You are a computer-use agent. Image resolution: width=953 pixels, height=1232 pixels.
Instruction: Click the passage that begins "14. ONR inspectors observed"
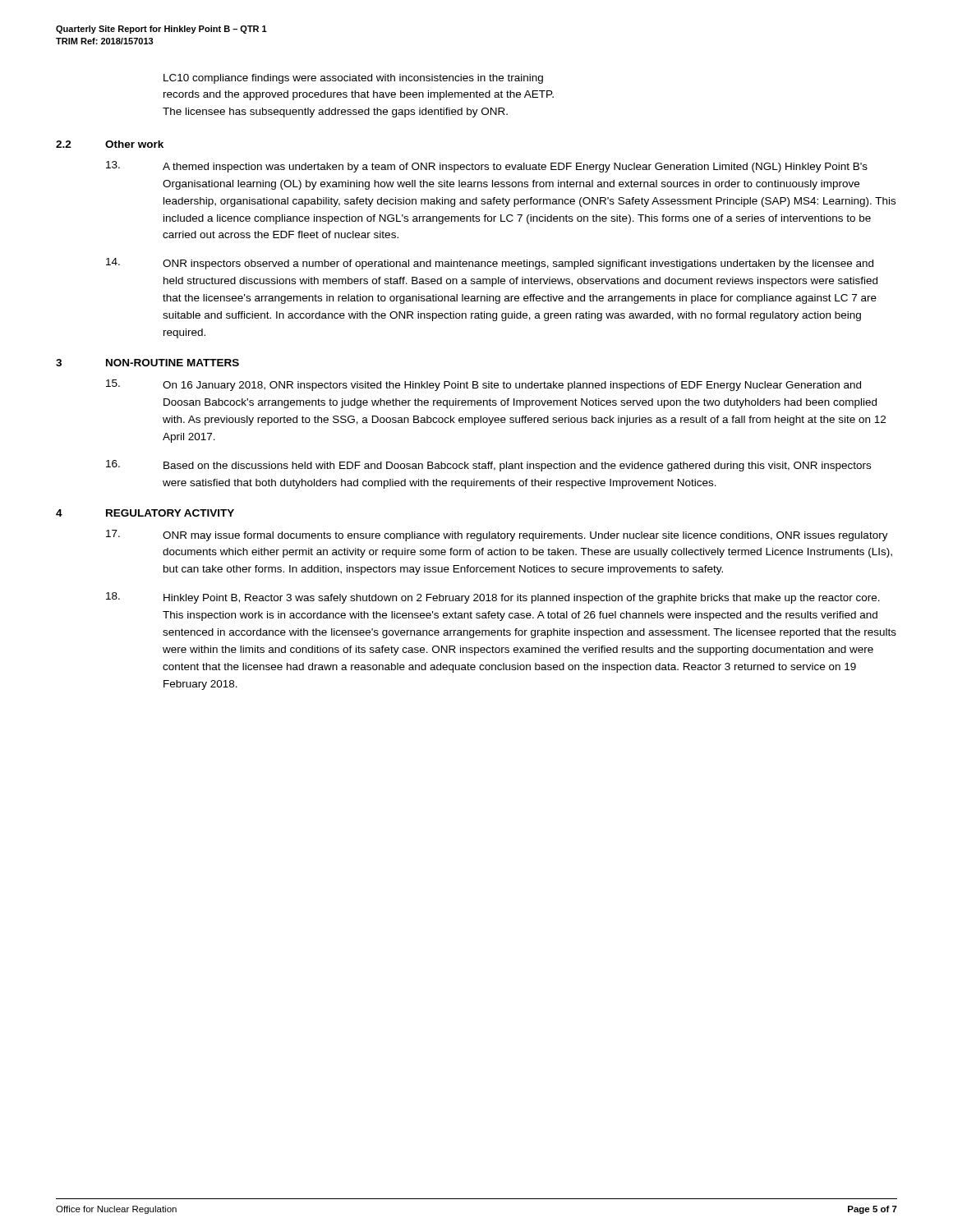pos(476,299)
